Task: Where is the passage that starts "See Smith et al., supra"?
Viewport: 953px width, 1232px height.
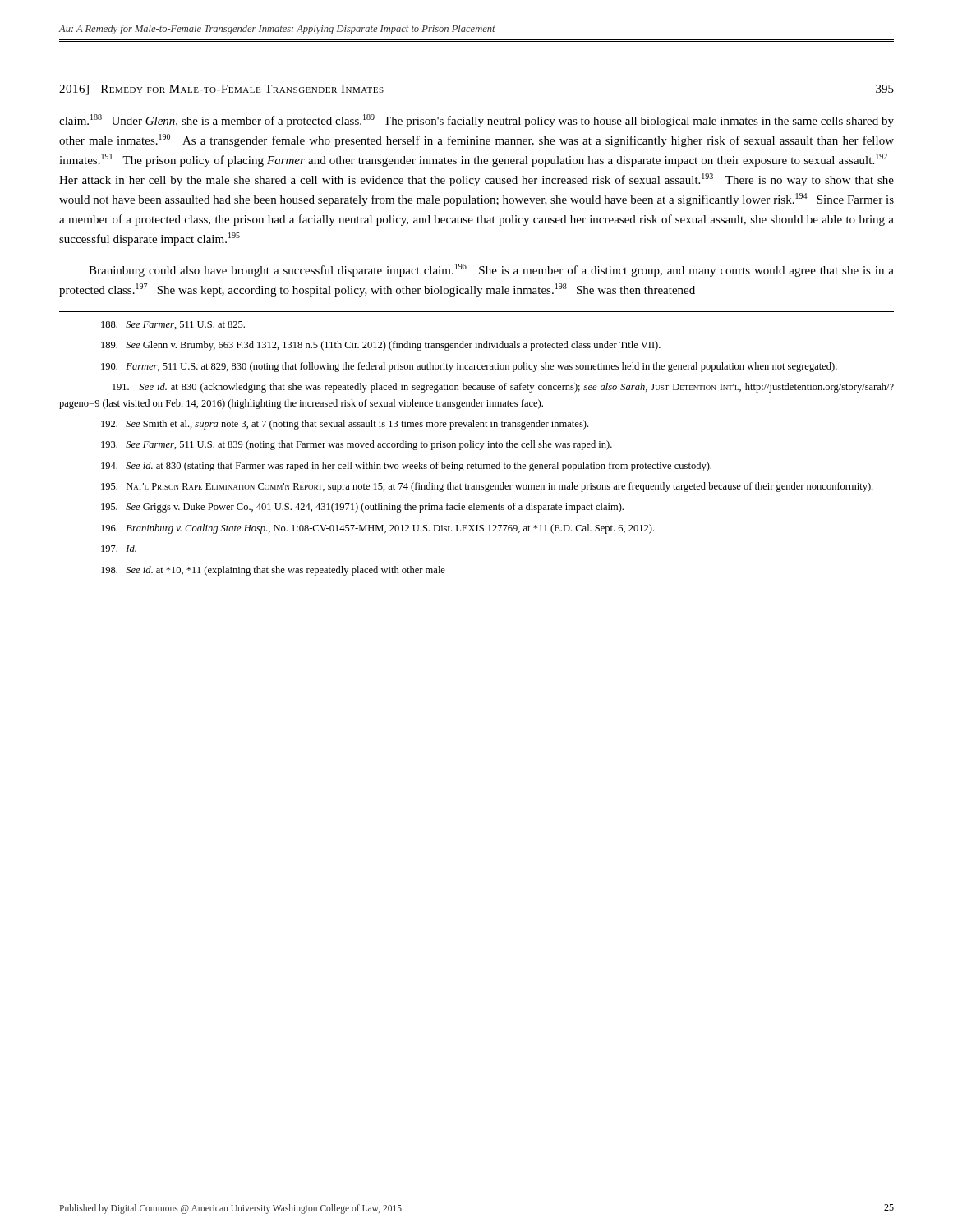Action: click(324, 424)
